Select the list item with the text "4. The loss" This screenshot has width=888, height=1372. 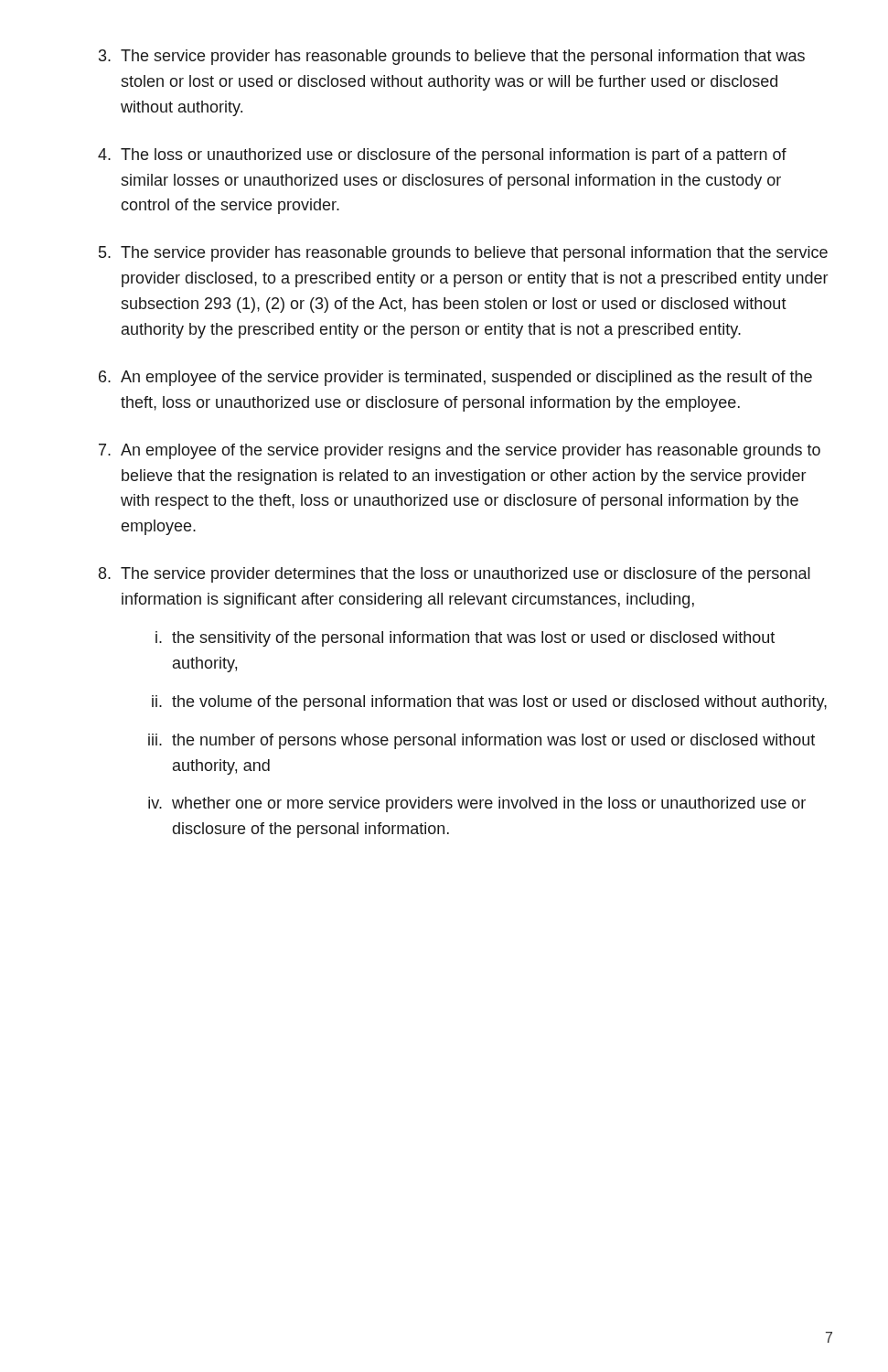click(453, 181)
